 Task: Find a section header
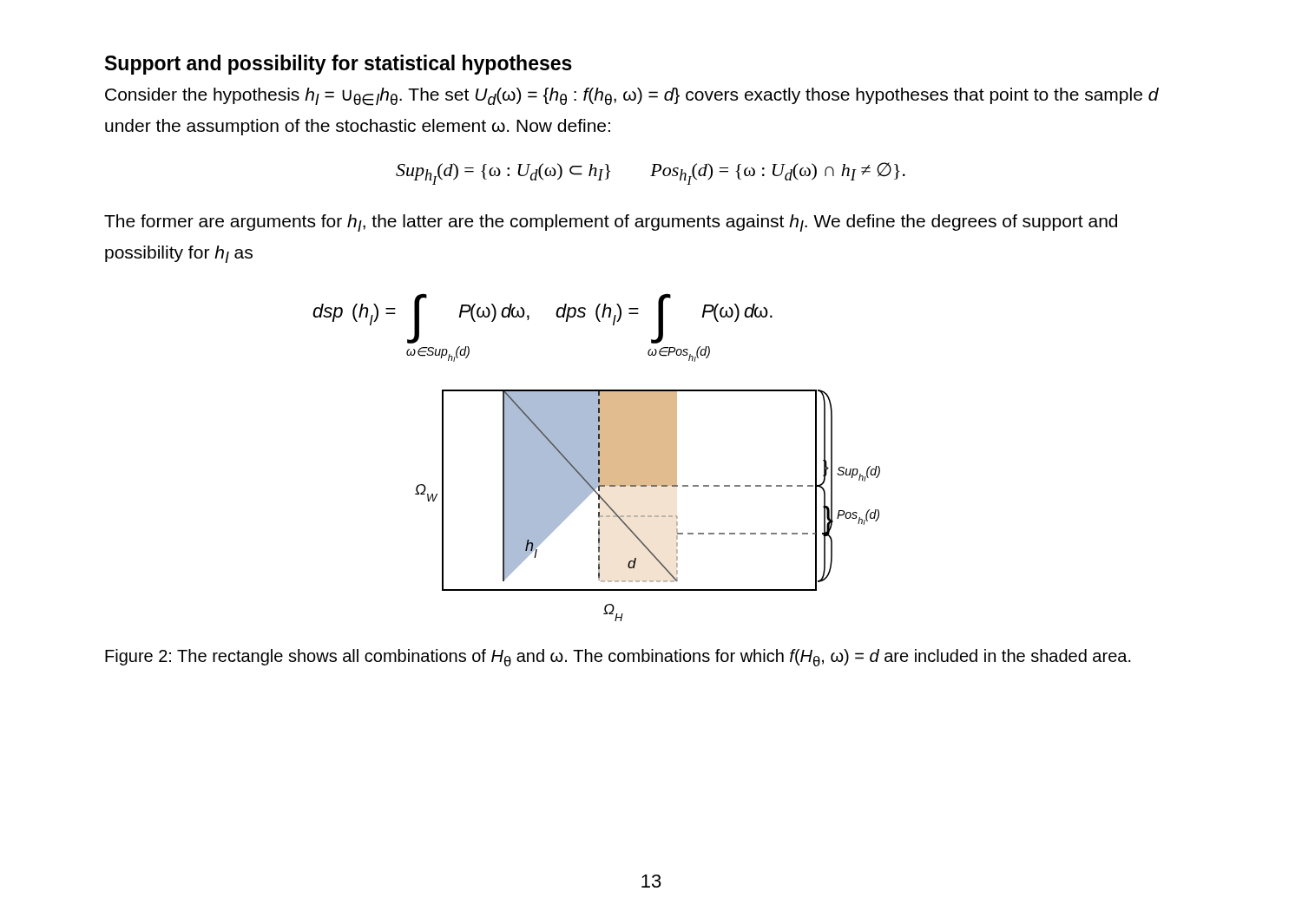tap(338, 63)
